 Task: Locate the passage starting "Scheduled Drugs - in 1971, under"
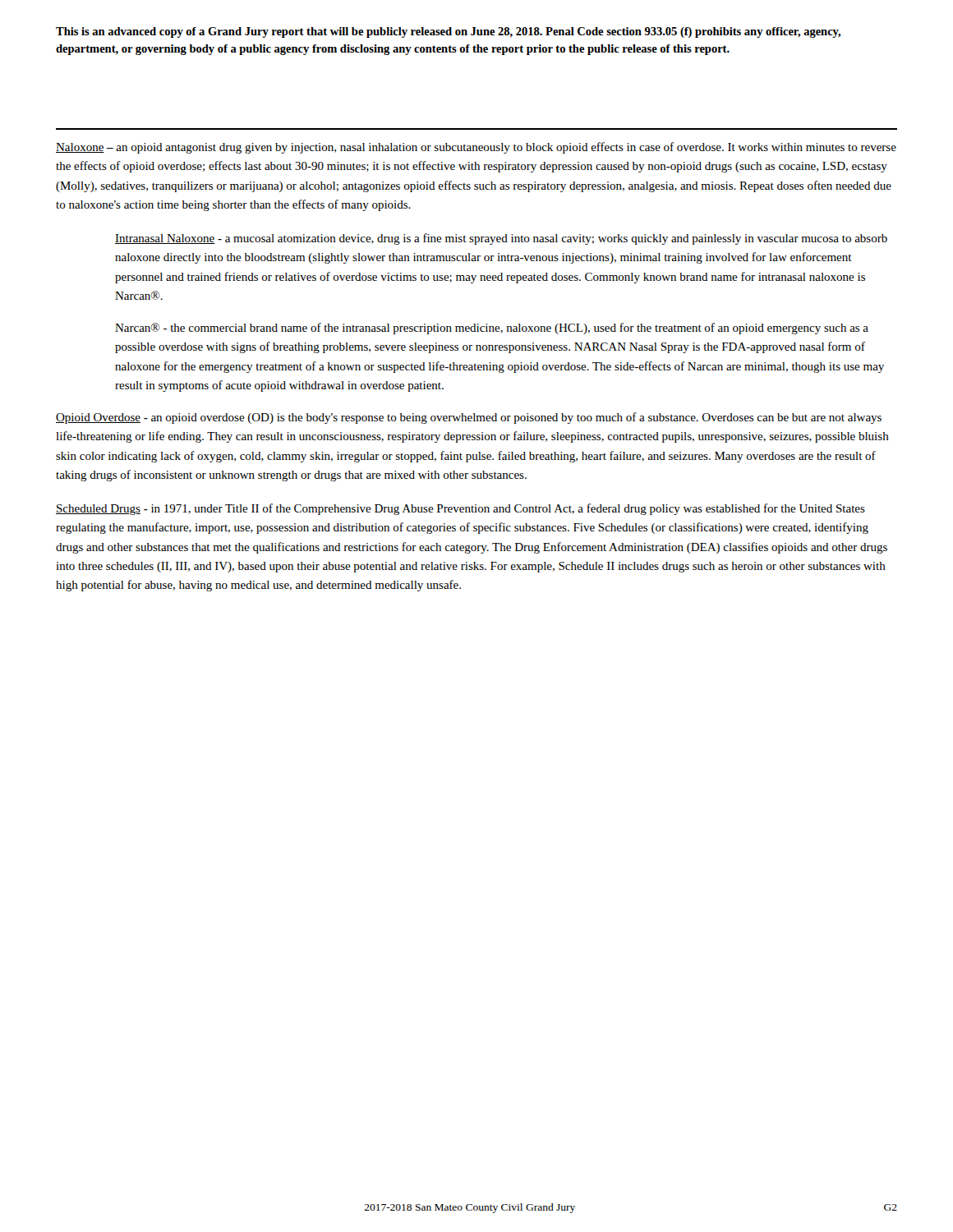click(x=476, y=547)
